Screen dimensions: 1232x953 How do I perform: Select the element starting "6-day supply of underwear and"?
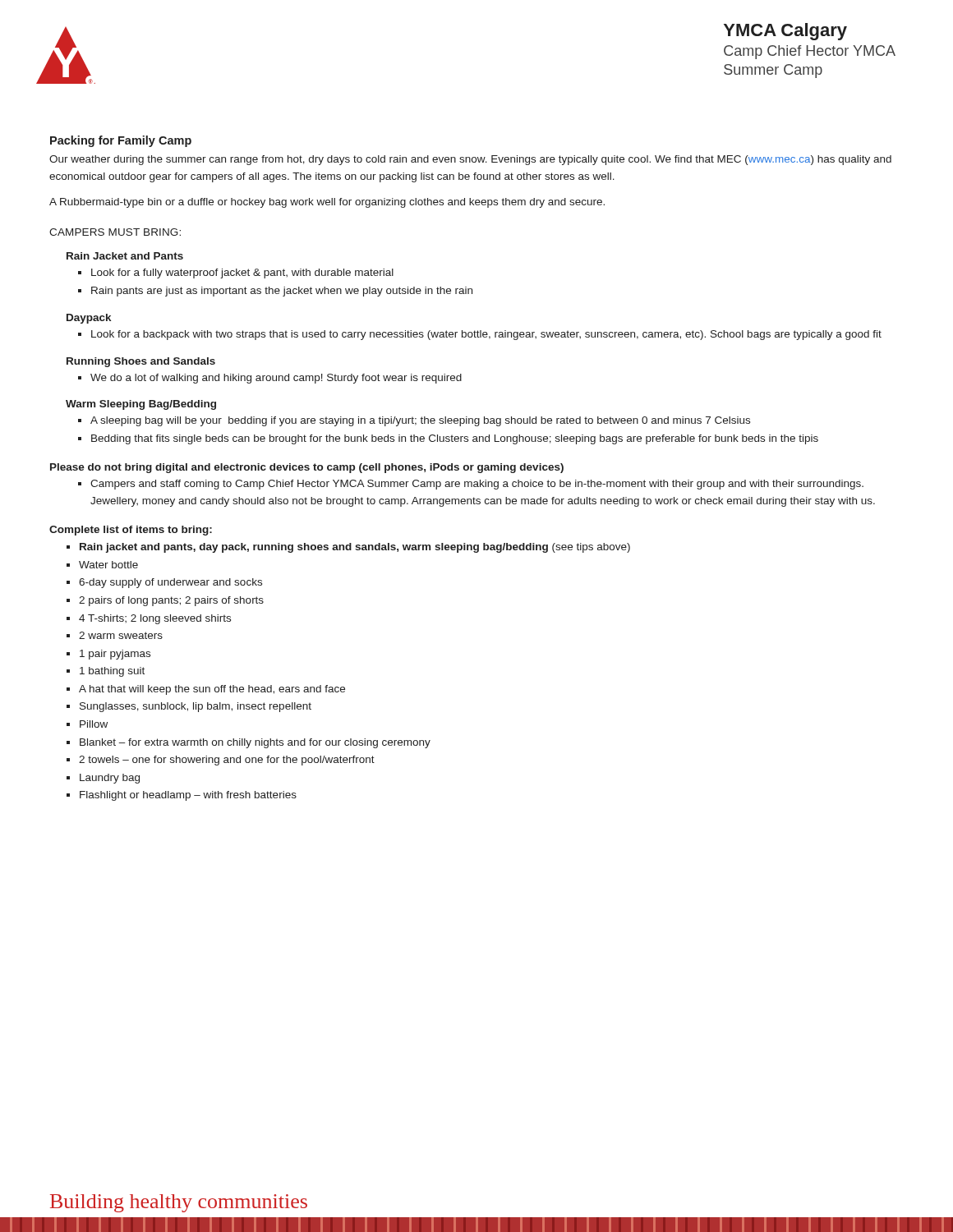point(171,582)
